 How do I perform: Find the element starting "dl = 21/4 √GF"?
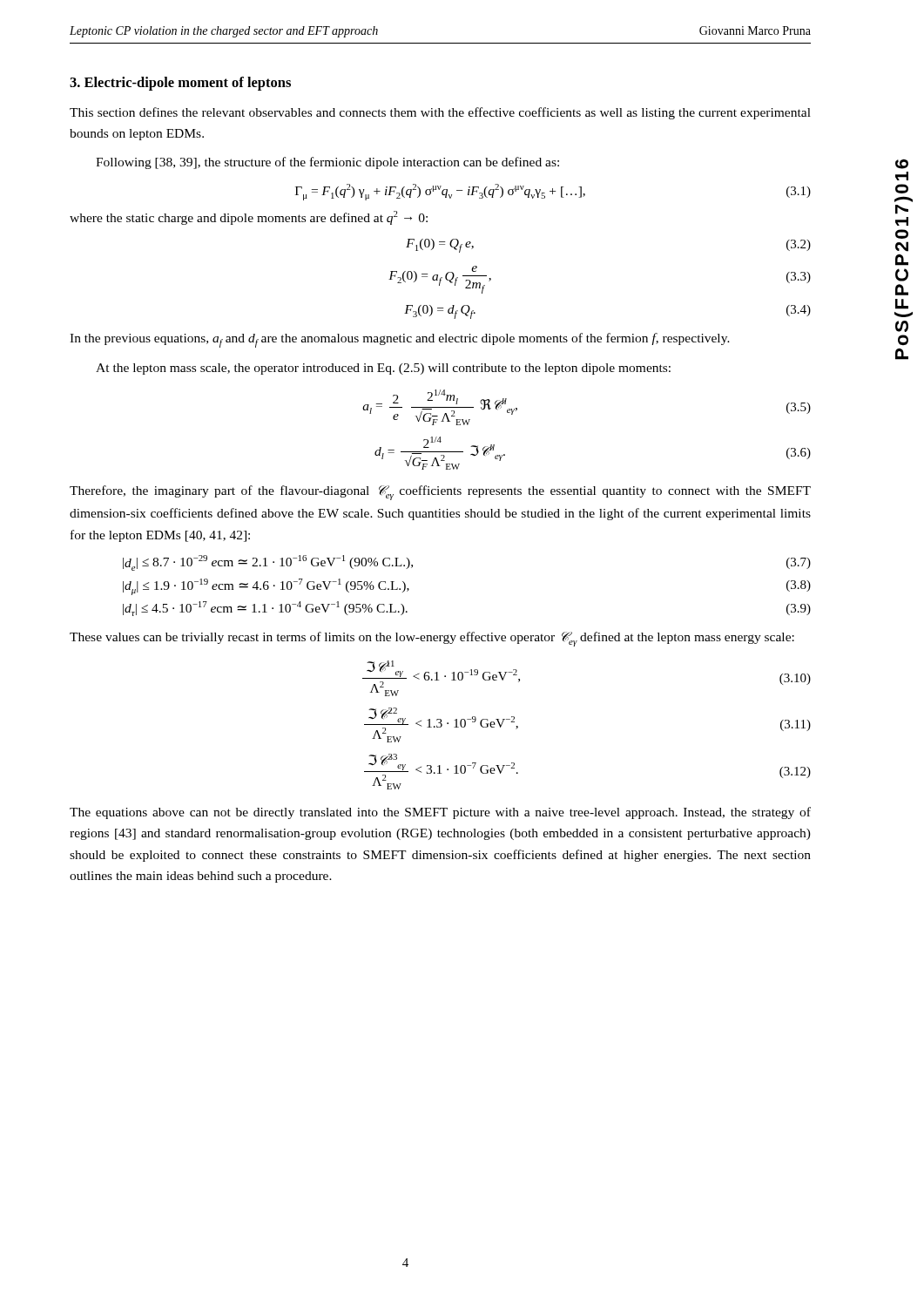[x=432, y=452]
